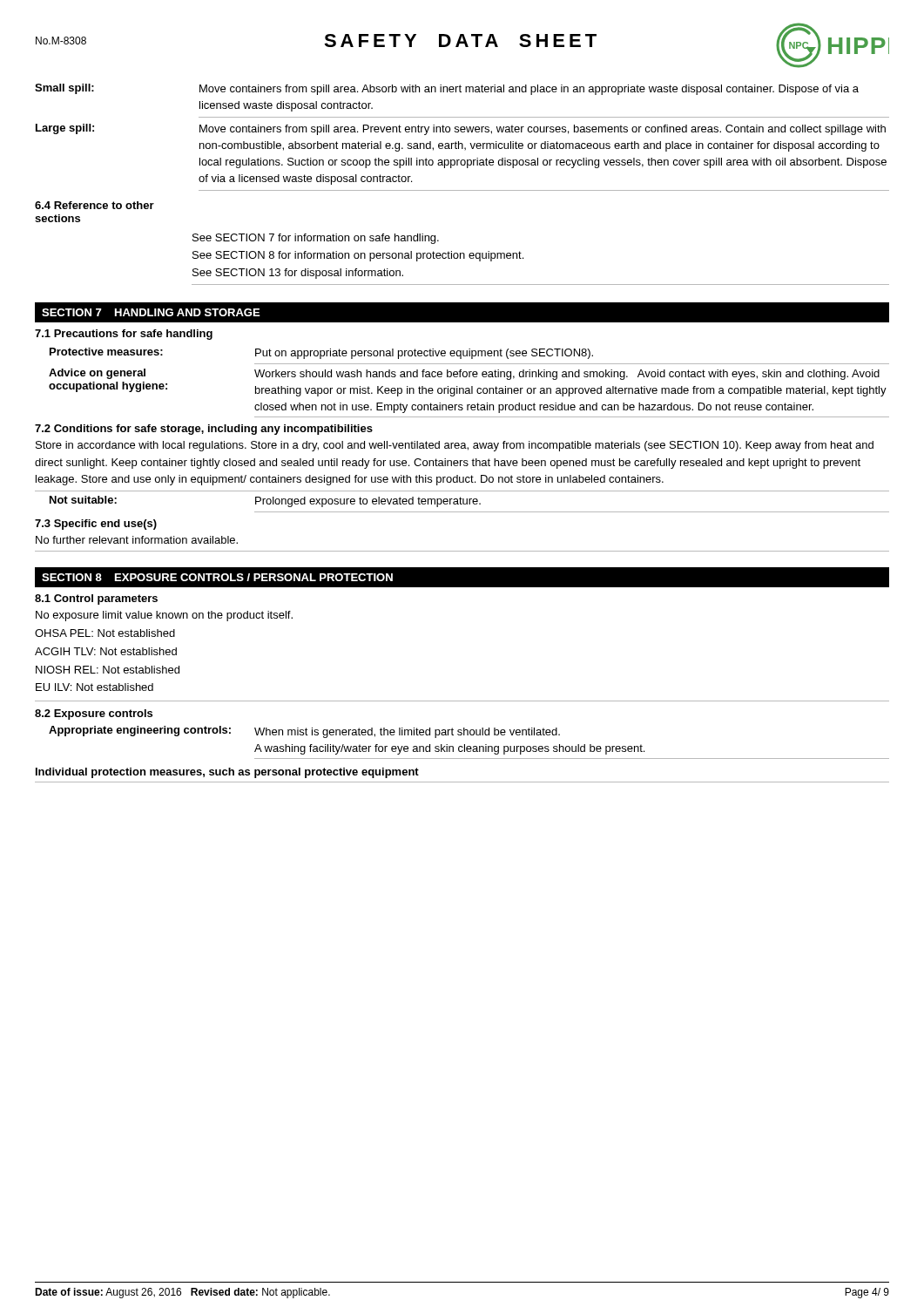Point to the block starting "No further relevant information"
924x1307 pixels.
pyautogui.click(x=137, y=540)
